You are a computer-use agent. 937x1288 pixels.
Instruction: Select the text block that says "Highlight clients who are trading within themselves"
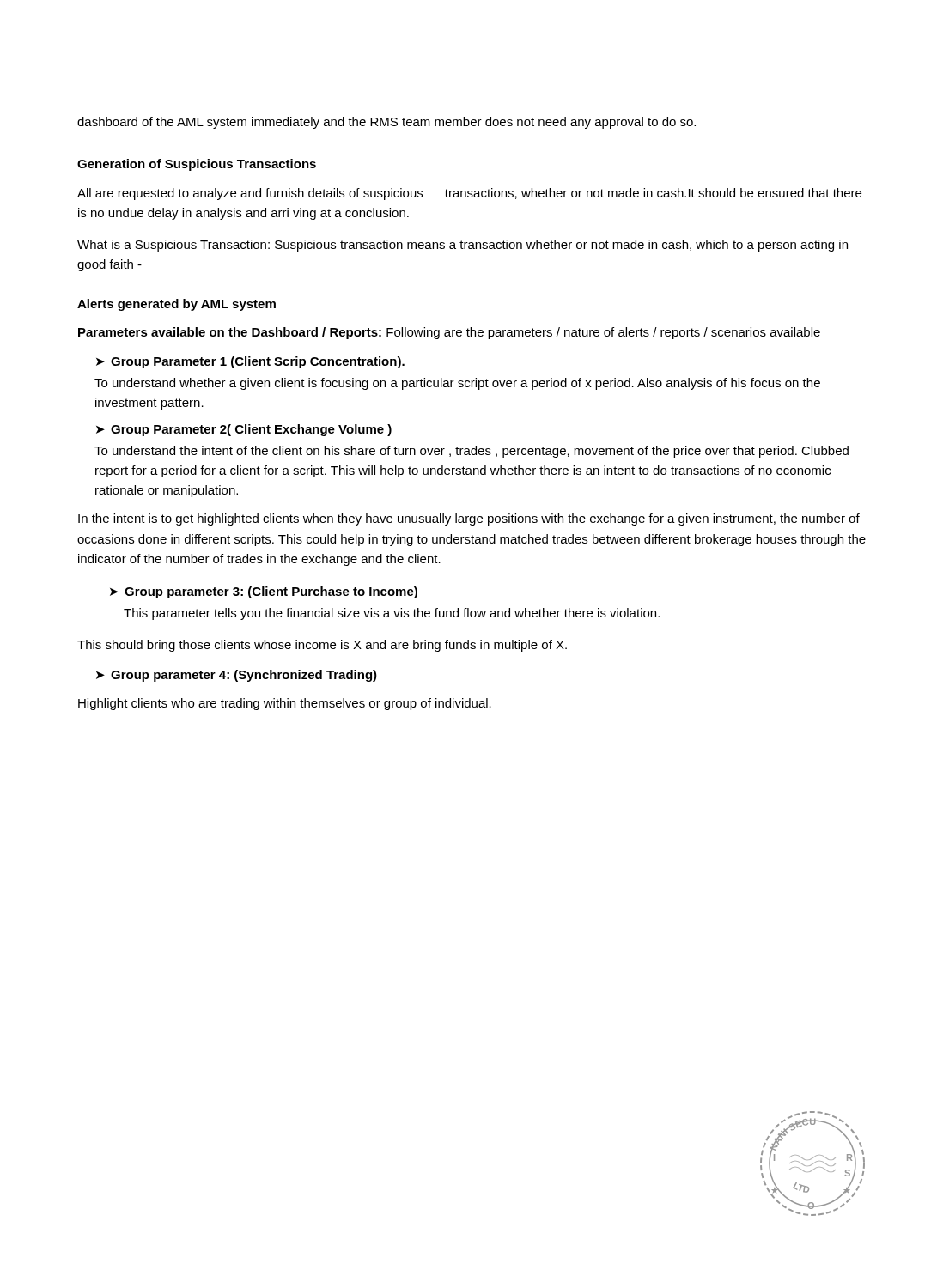point(285,702)
